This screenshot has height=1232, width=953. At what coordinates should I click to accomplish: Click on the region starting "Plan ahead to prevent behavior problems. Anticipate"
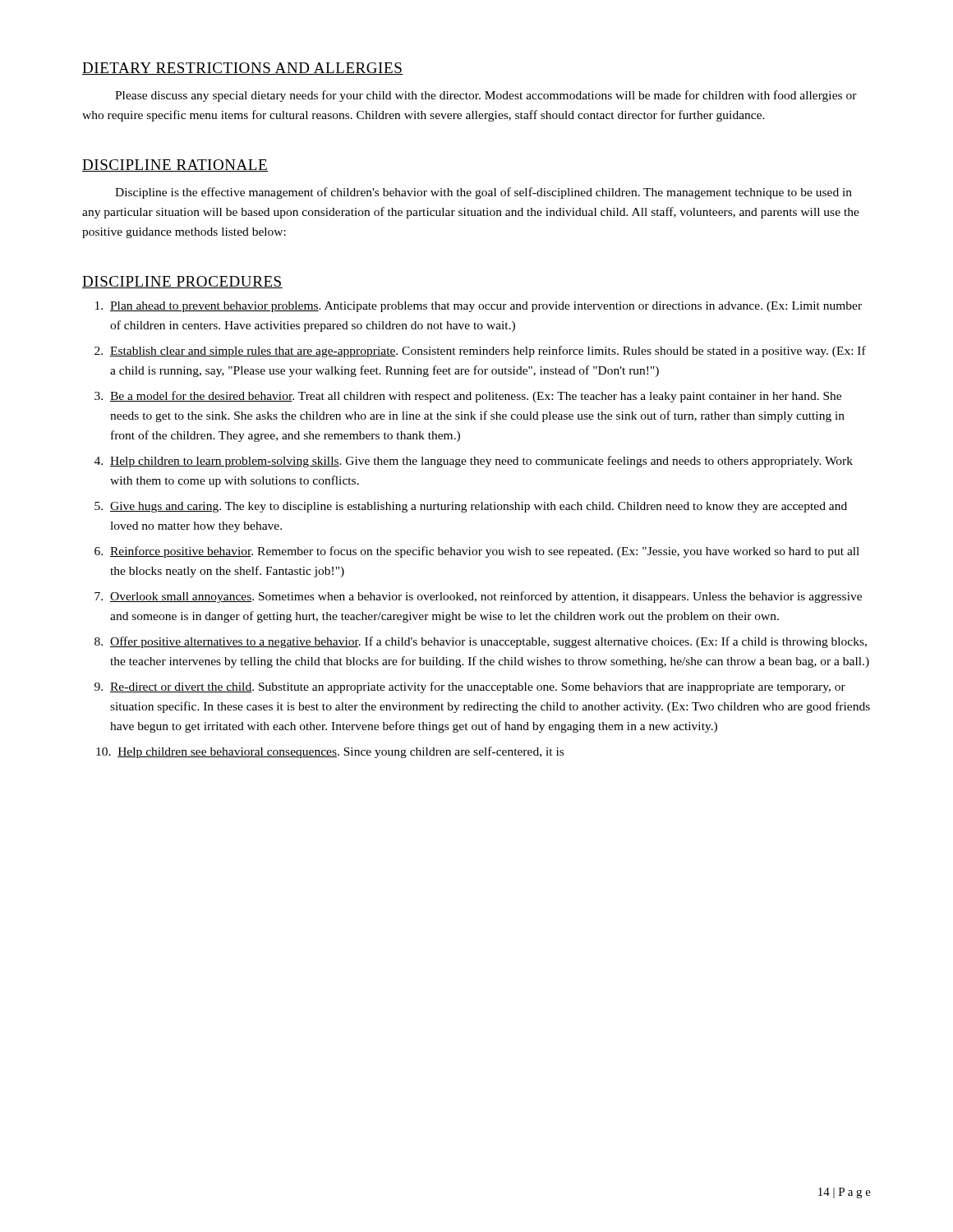486,315
